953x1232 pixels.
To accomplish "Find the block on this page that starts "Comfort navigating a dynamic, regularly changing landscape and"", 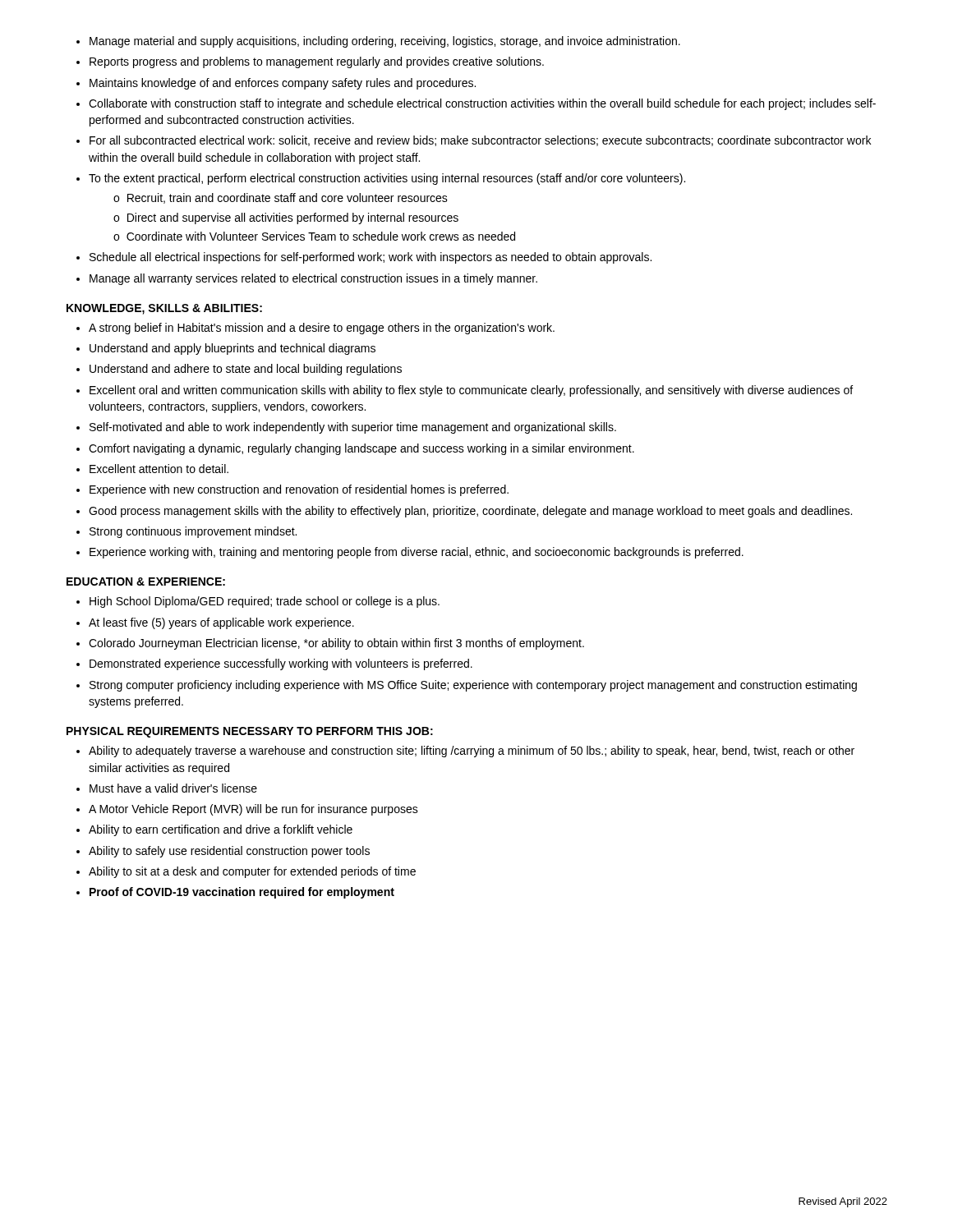I will (362, 448).
